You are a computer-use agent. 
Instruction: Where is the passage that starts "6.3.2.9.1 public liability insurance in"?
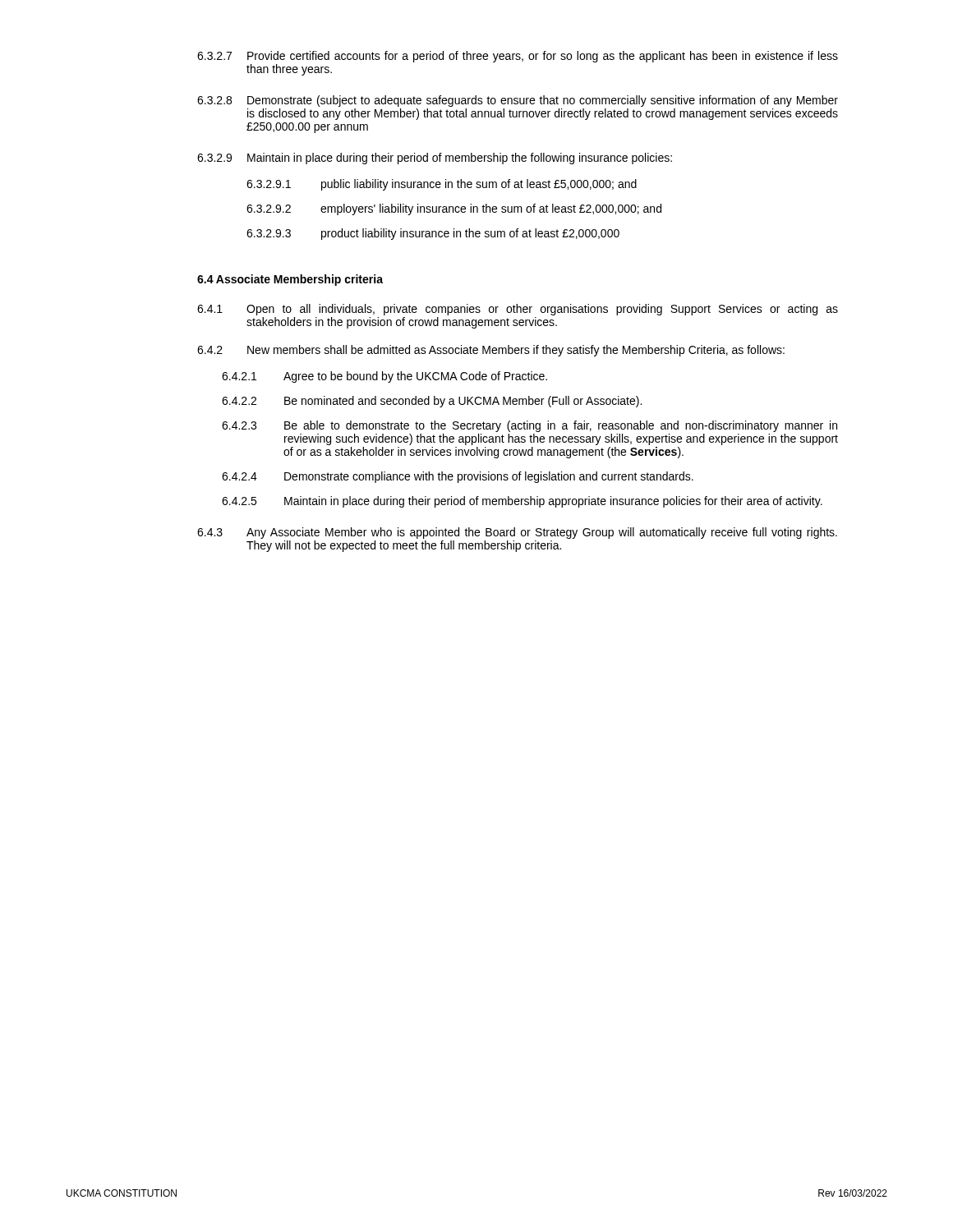tap(542, 184)
